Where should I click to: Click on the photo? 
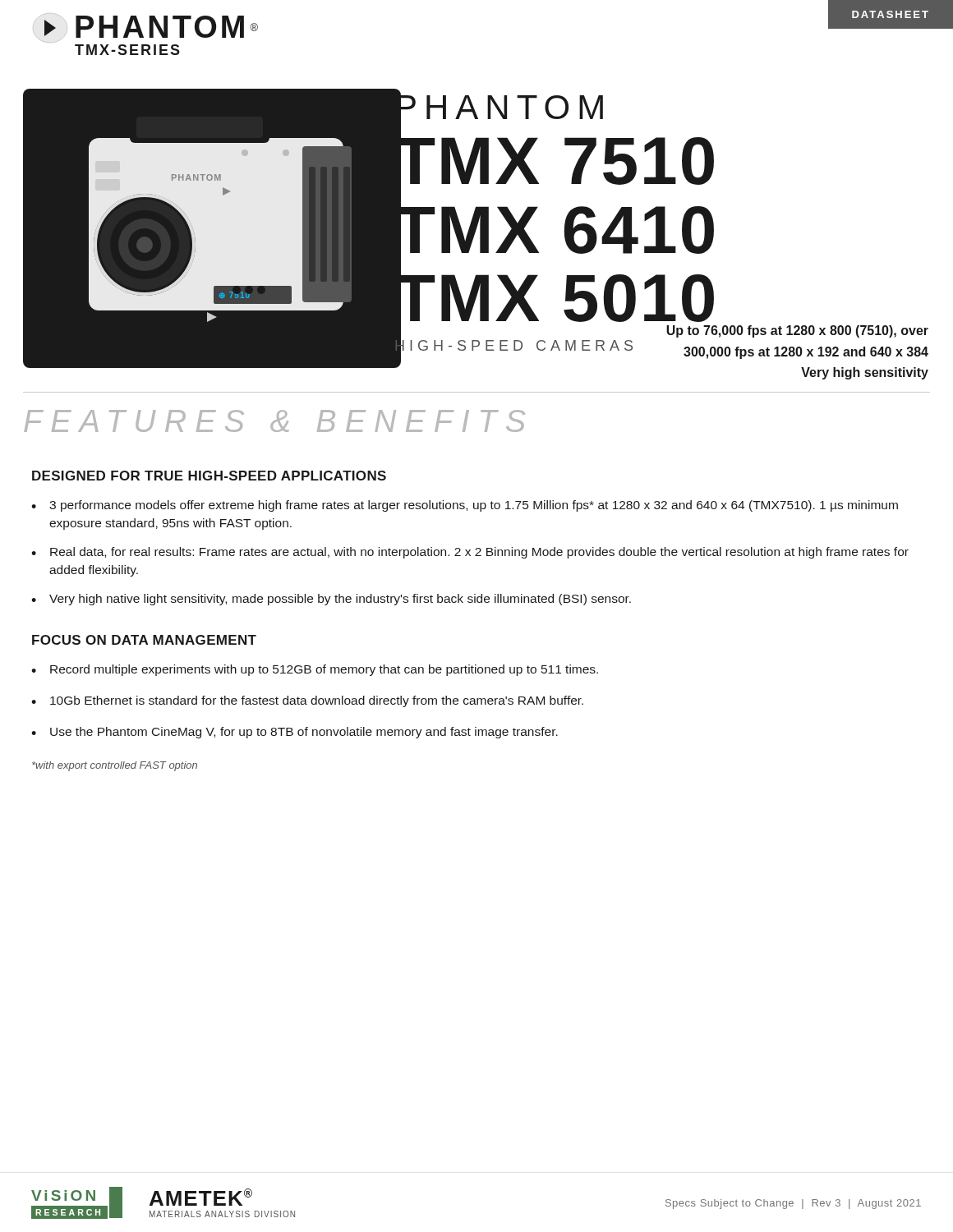[212, 228]
